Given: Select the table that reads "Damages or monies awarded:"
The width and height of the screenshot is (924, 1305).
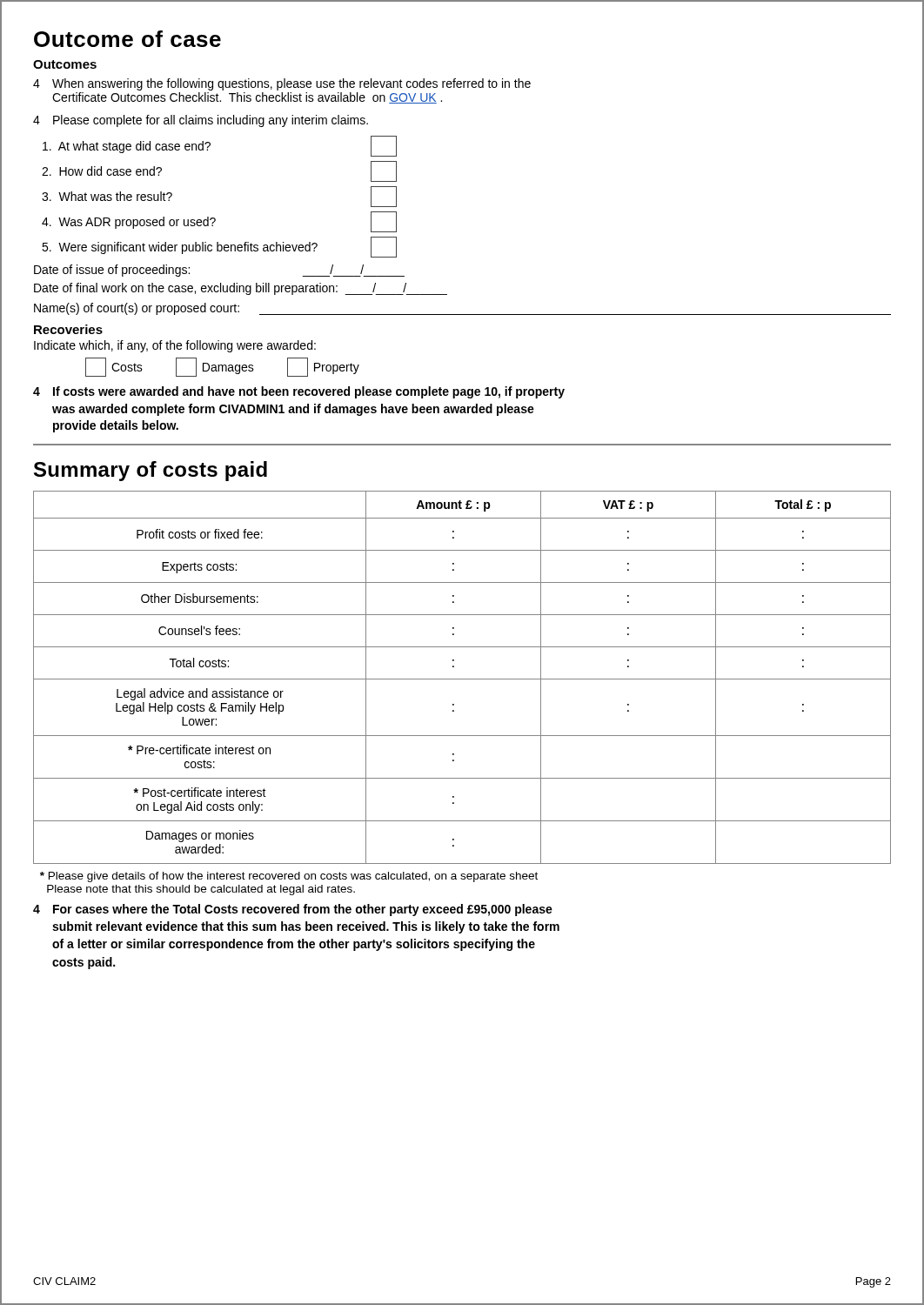Looking at the screenshot, I should pyautogui.click(x=462, y=677).
